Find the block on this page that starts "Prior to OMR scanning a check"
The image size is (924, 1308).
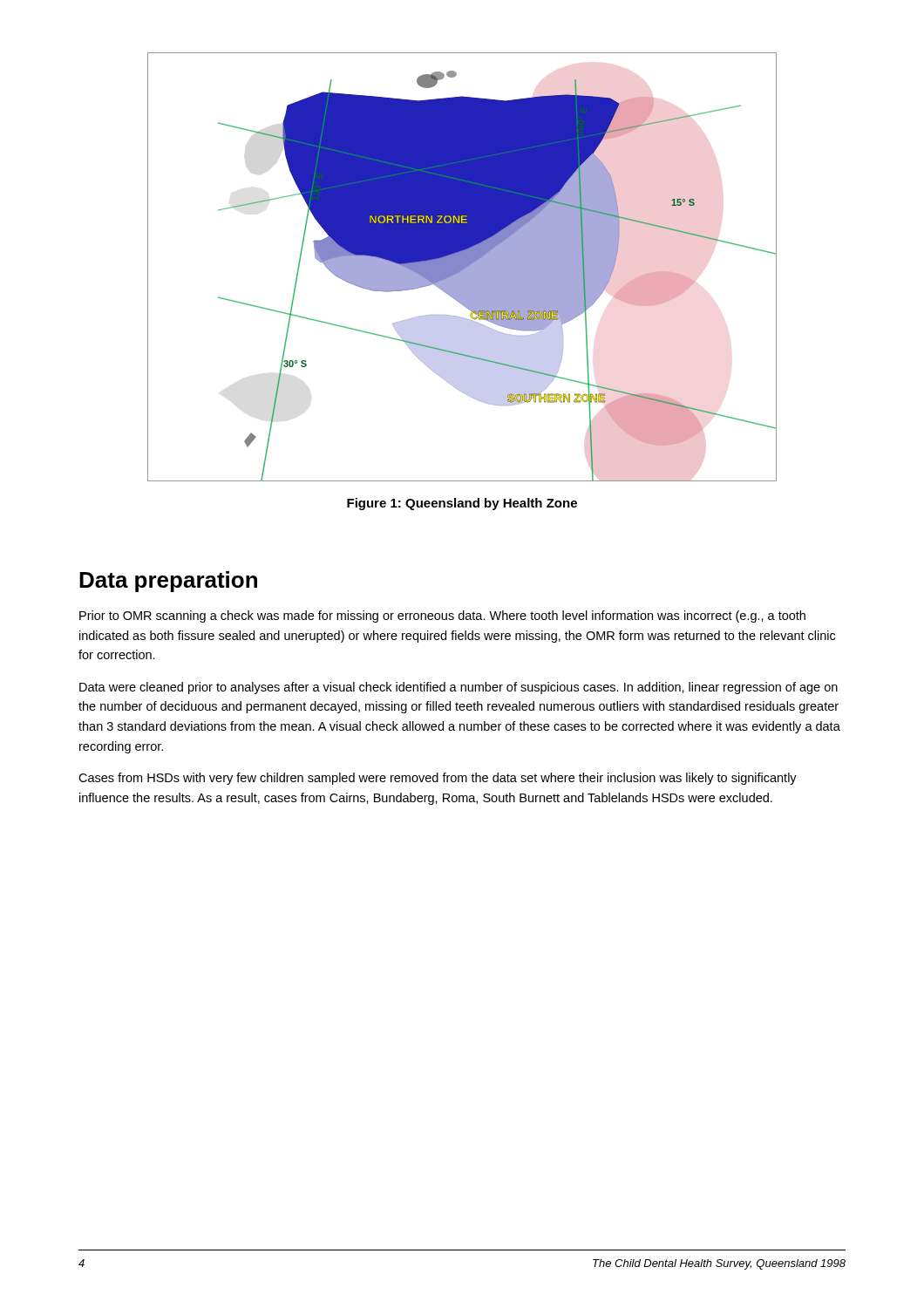tap(457, 635)
